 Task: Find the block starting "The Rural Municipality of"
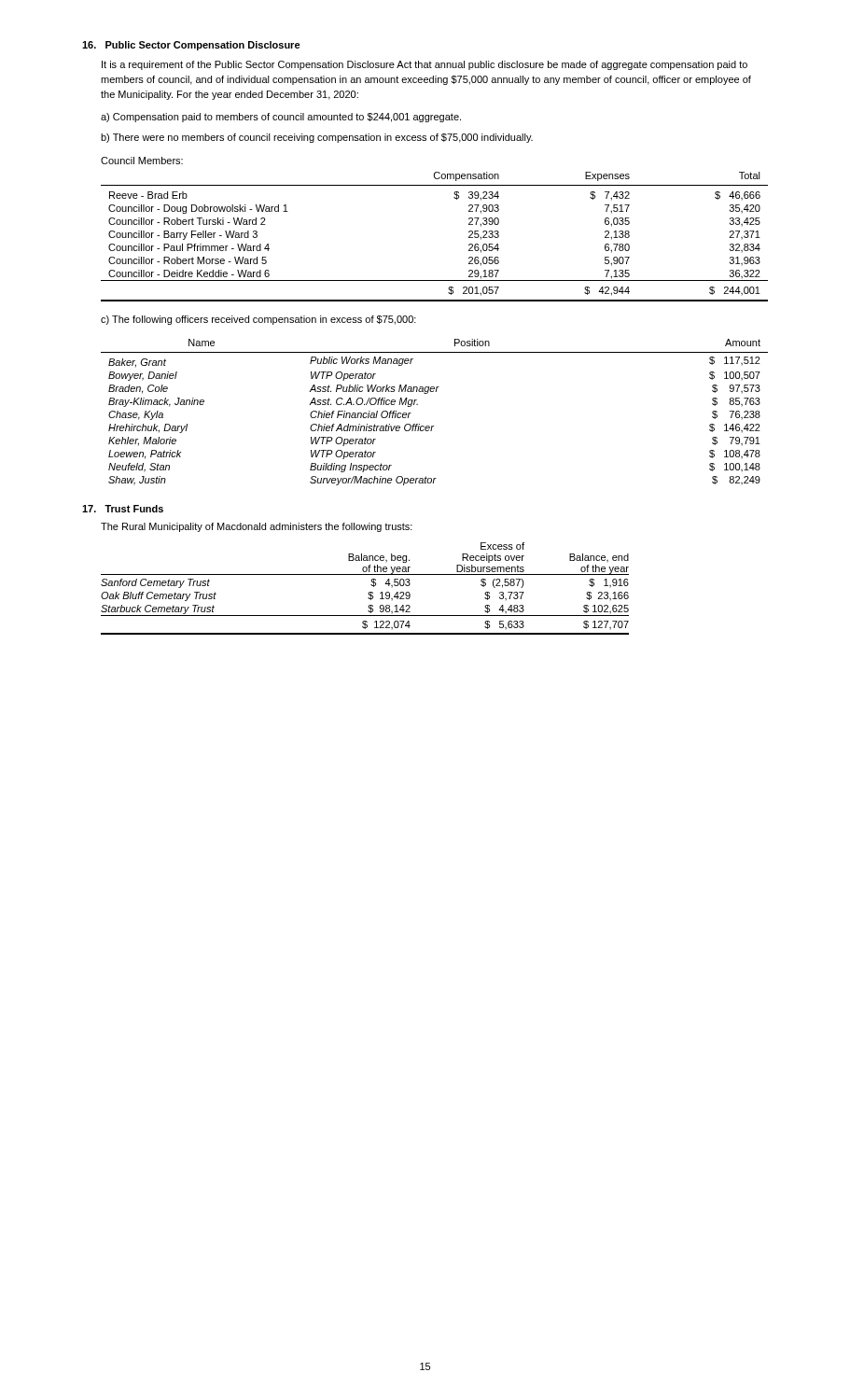[x=257, y=526]
